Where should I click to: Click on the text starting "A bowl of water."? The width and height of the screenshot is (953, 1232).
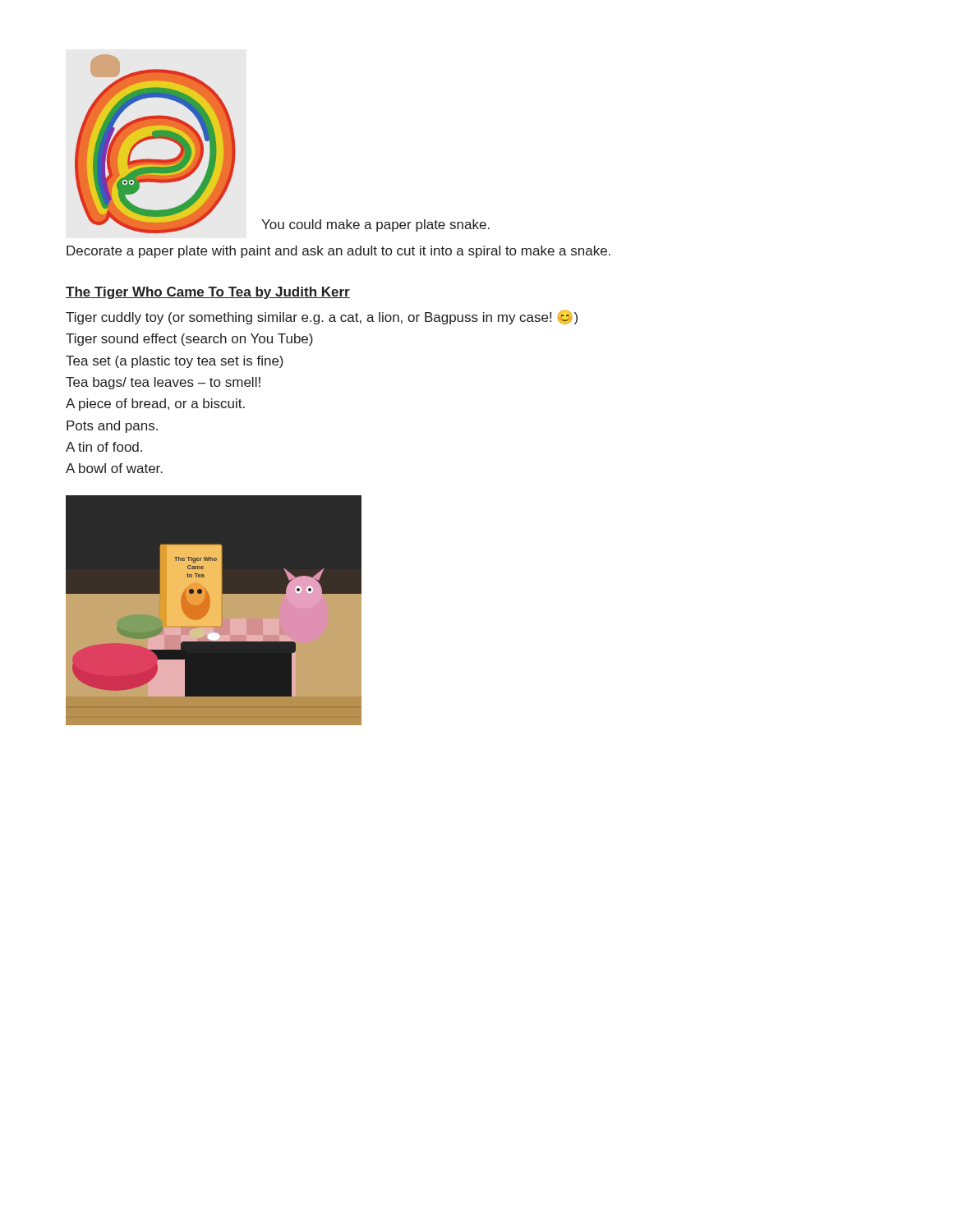click(115, 469)
